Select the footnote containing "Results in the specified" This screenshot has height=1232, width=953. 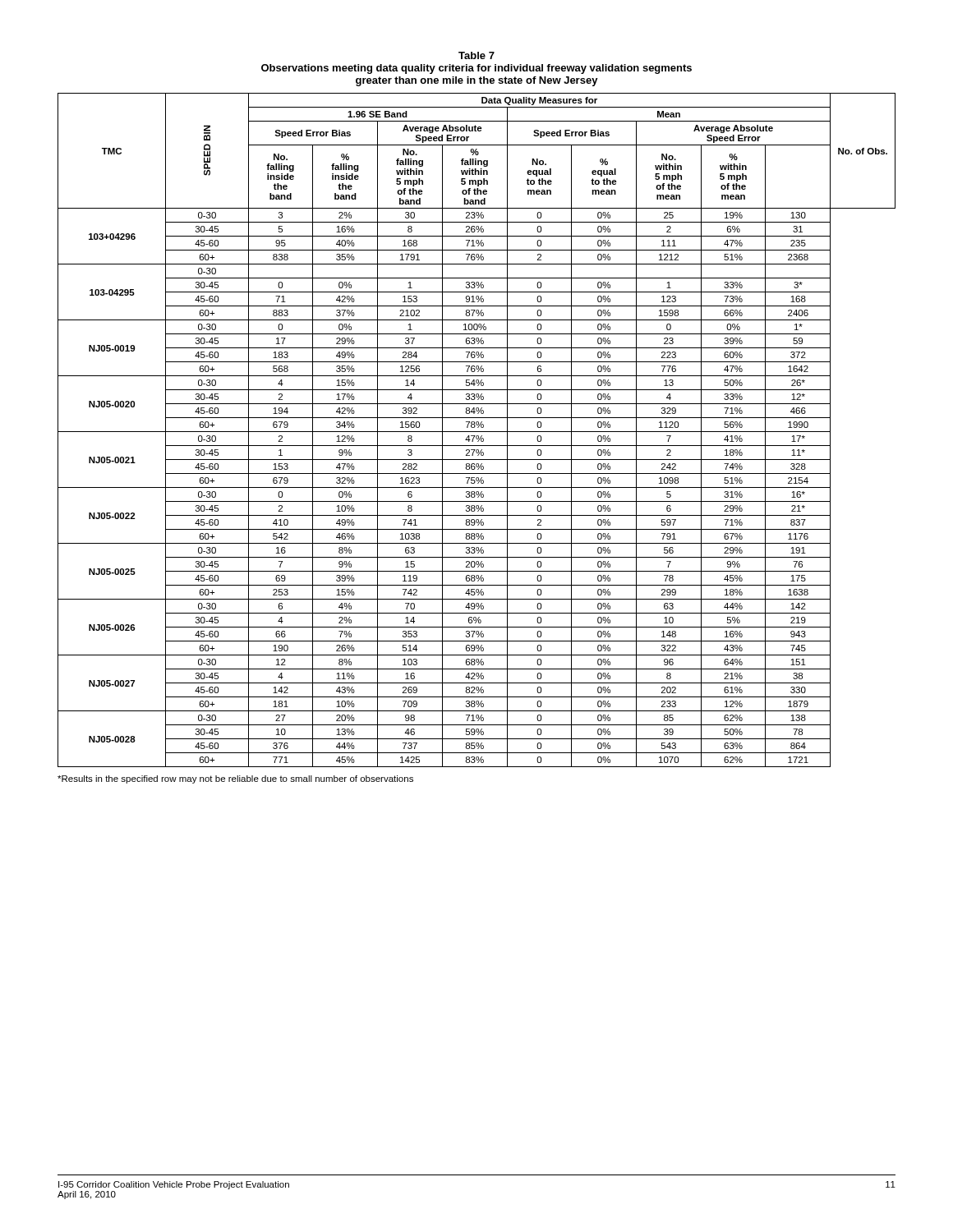(x=236, y=779)
